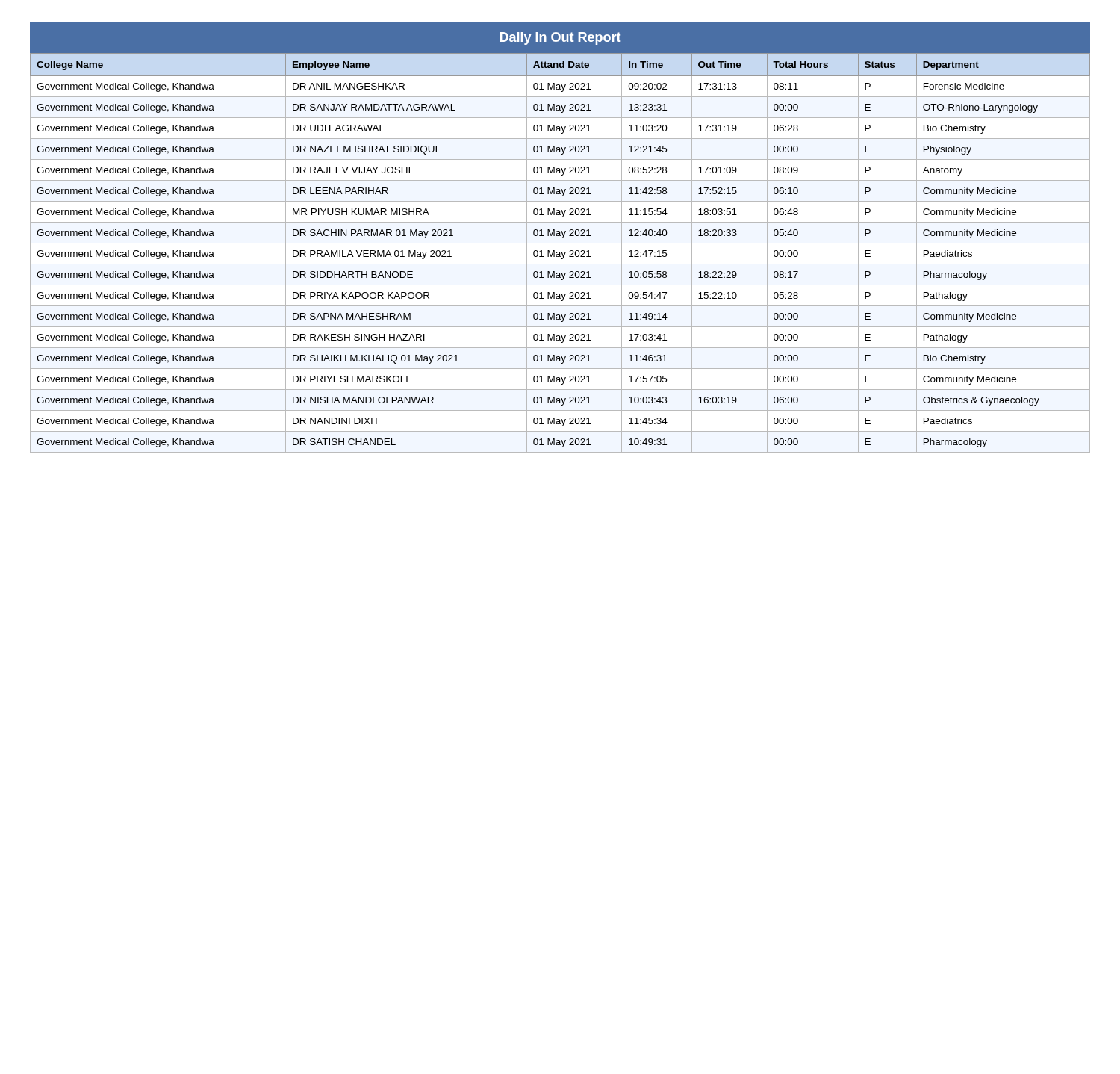The height and width of the screenshot is (1074, 1120).
Task: Select the section header
Action: click(x=560, y=37)
